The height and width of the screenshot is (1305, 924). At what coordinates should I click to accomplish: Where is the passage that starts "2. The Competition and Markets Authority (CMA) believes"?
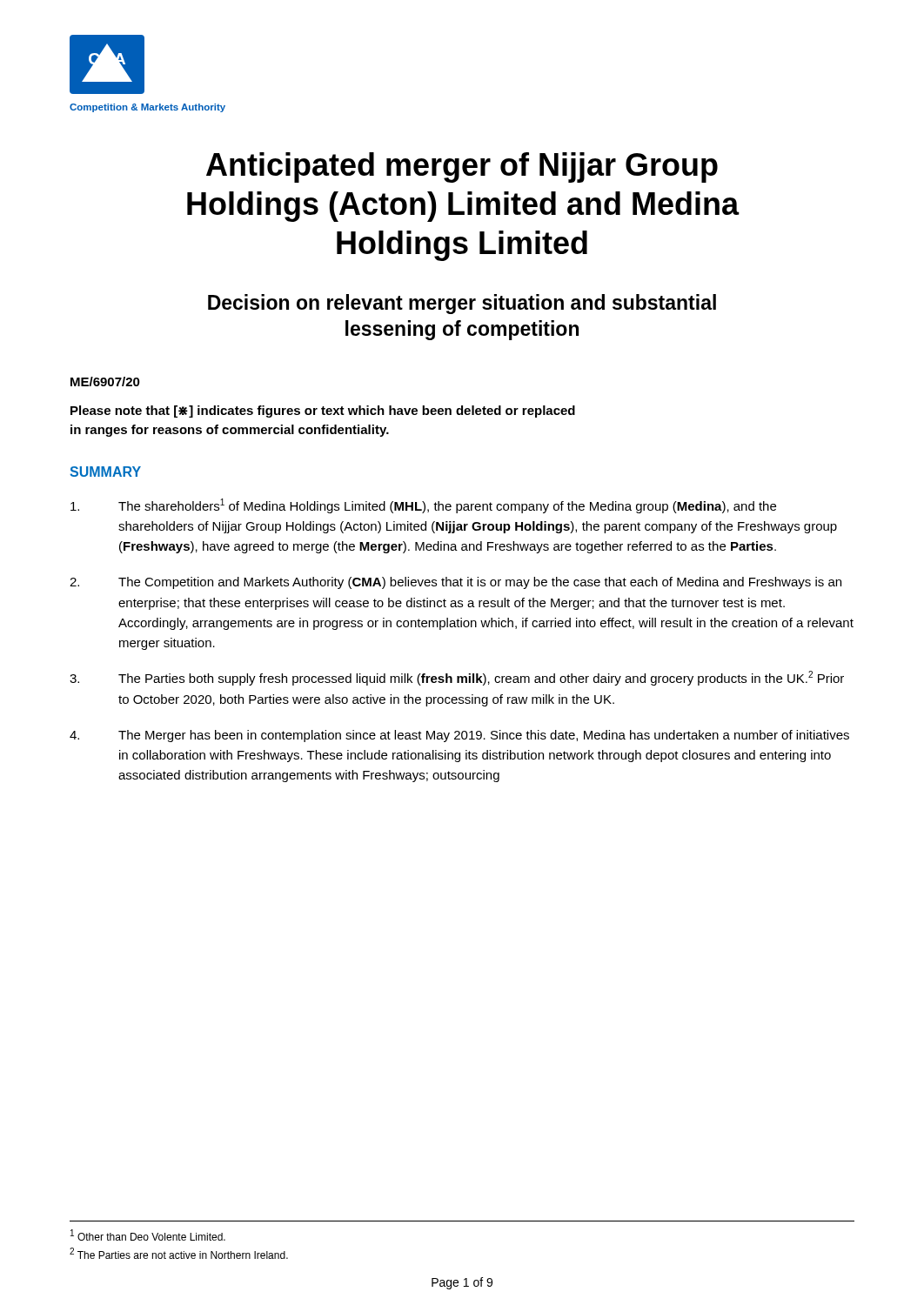462,612
